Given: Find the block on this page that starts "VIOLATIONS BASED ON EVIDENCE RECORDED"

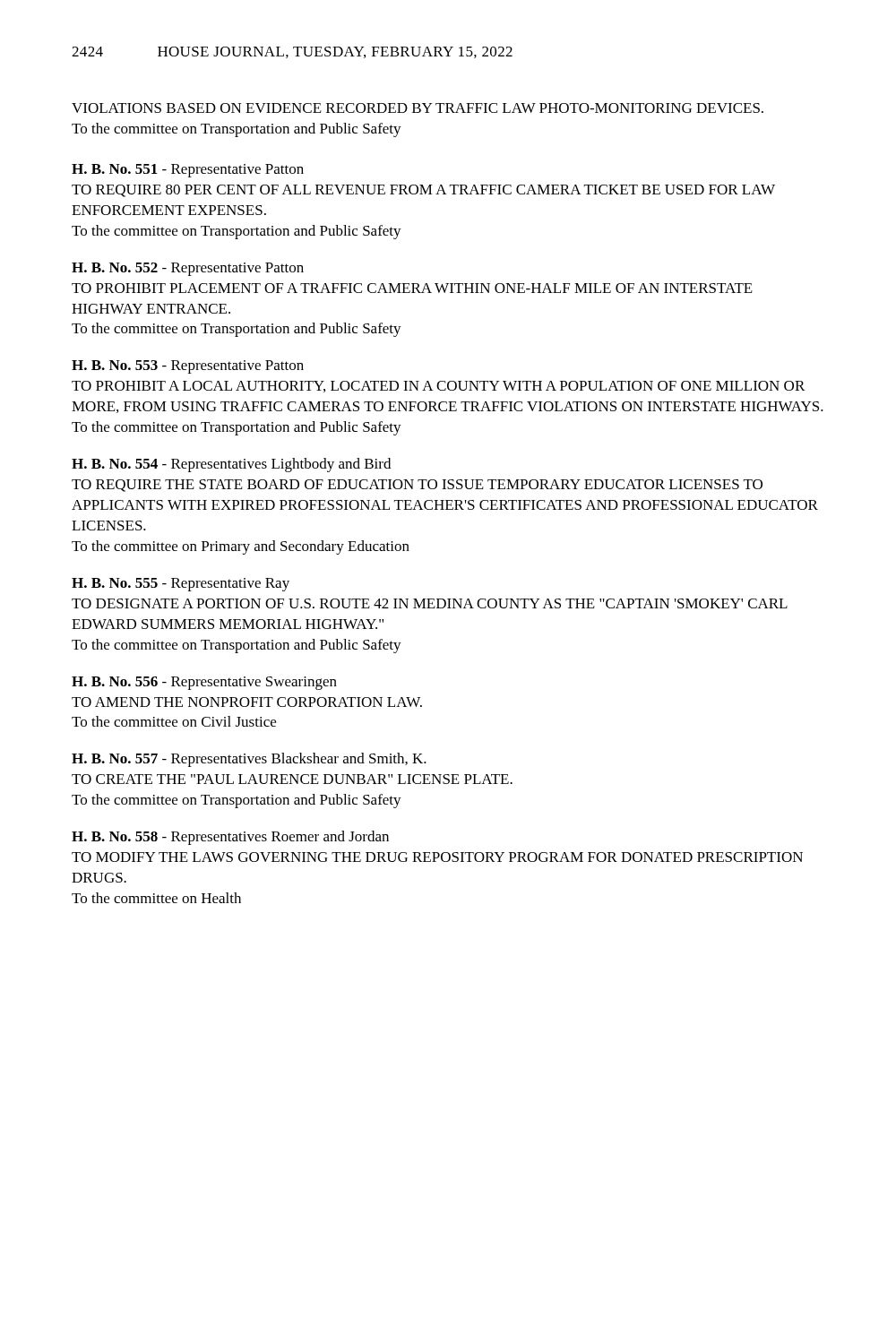Looking at the screenshot, I should pyautogui.click(x=448, y=119).
